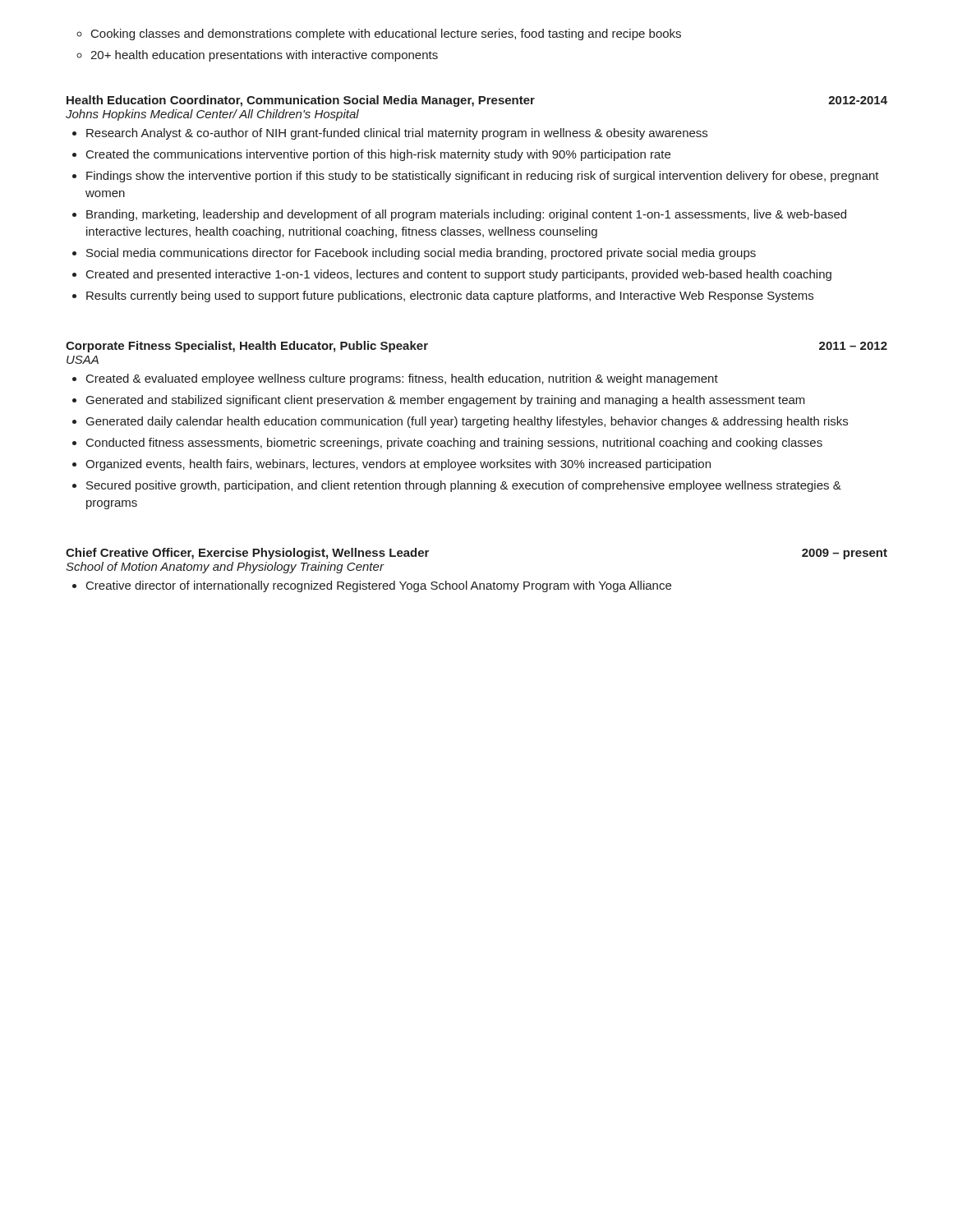Select the element starting "20+ health education presentations with interactive components"

(257, 56)
